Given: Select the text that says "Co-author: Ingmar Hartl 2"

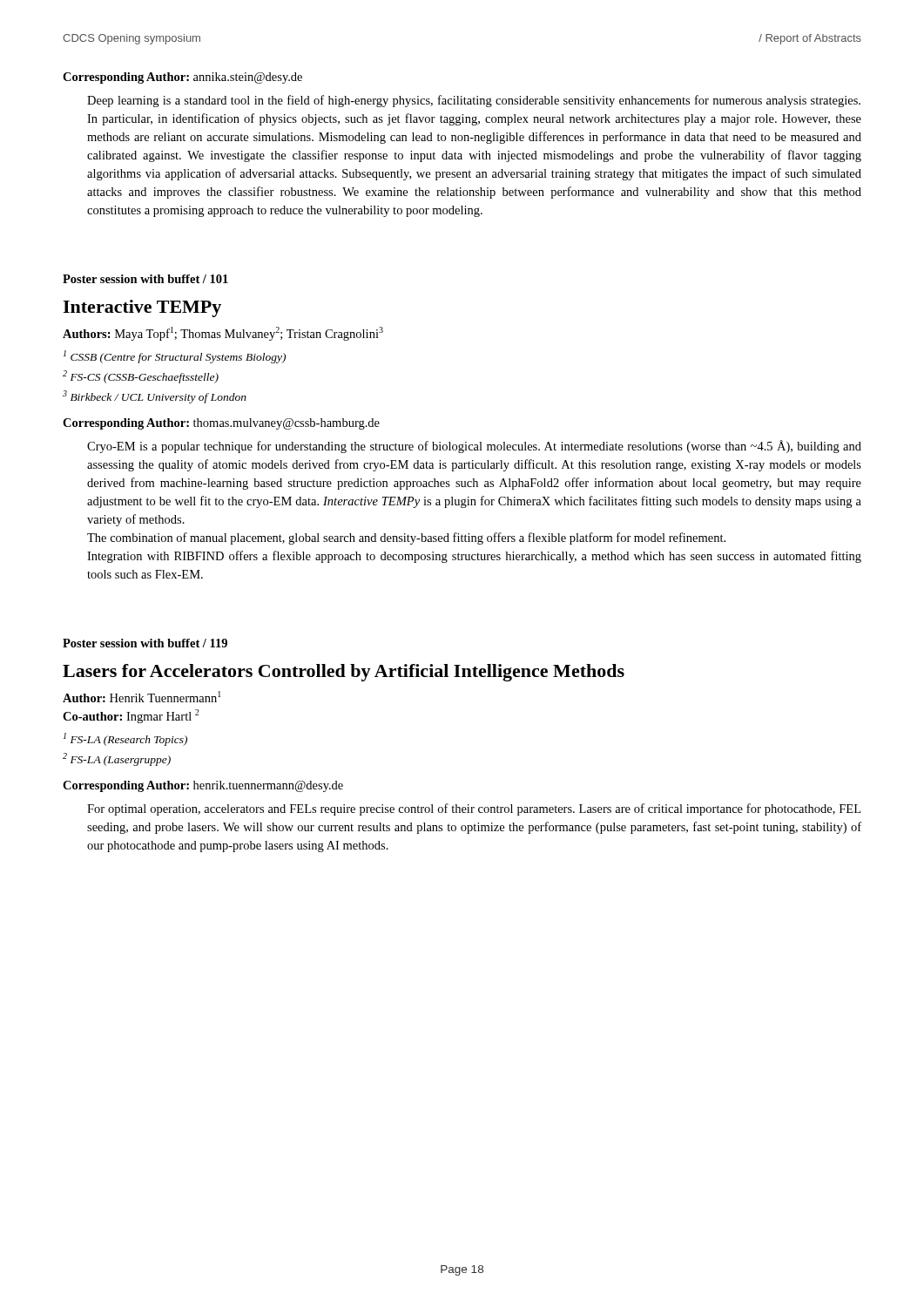Looking at the screenshot, I should point(131,716).
